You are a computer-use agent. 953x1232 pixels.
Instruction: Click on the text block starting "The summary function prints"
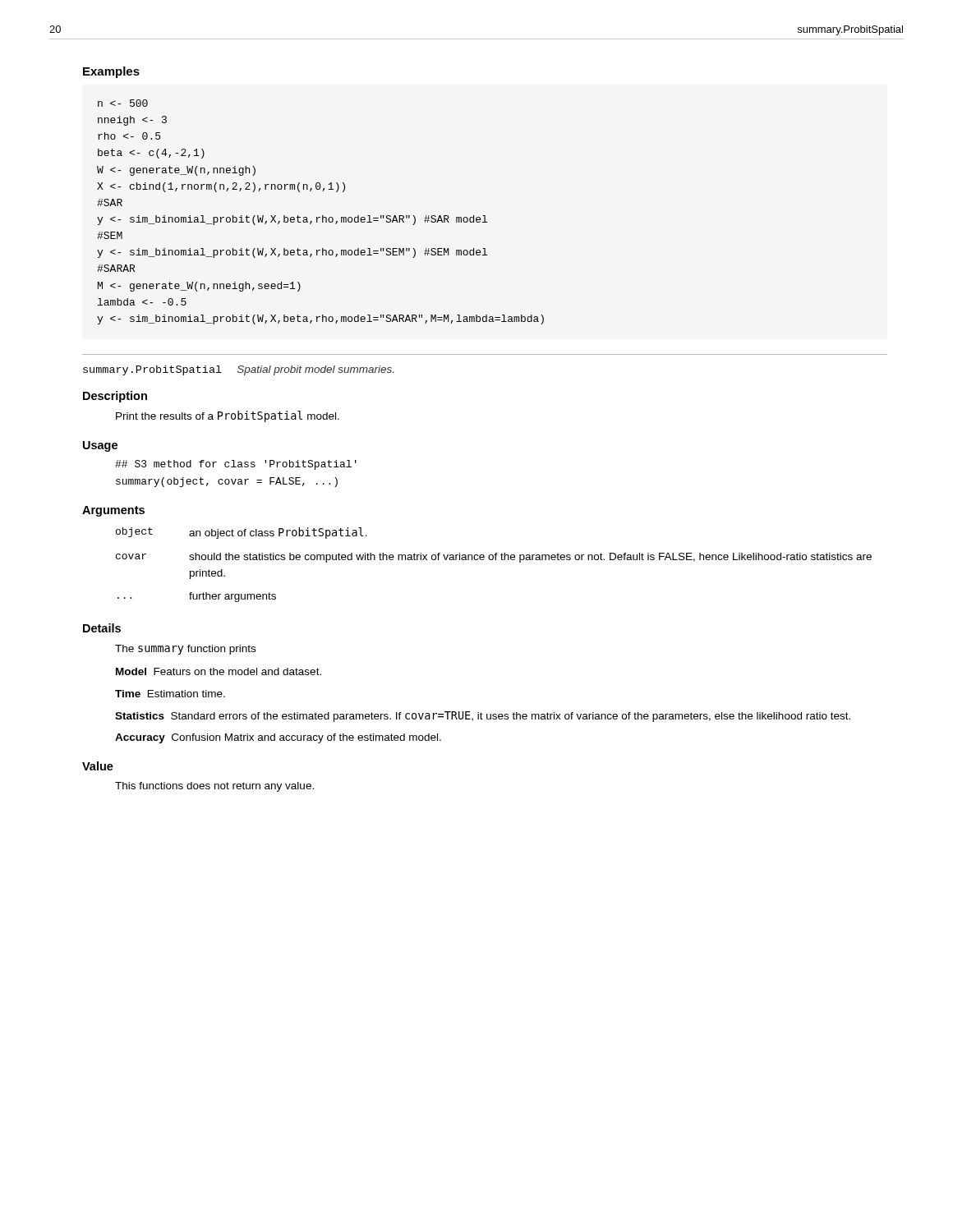click(x=186, y=648)
